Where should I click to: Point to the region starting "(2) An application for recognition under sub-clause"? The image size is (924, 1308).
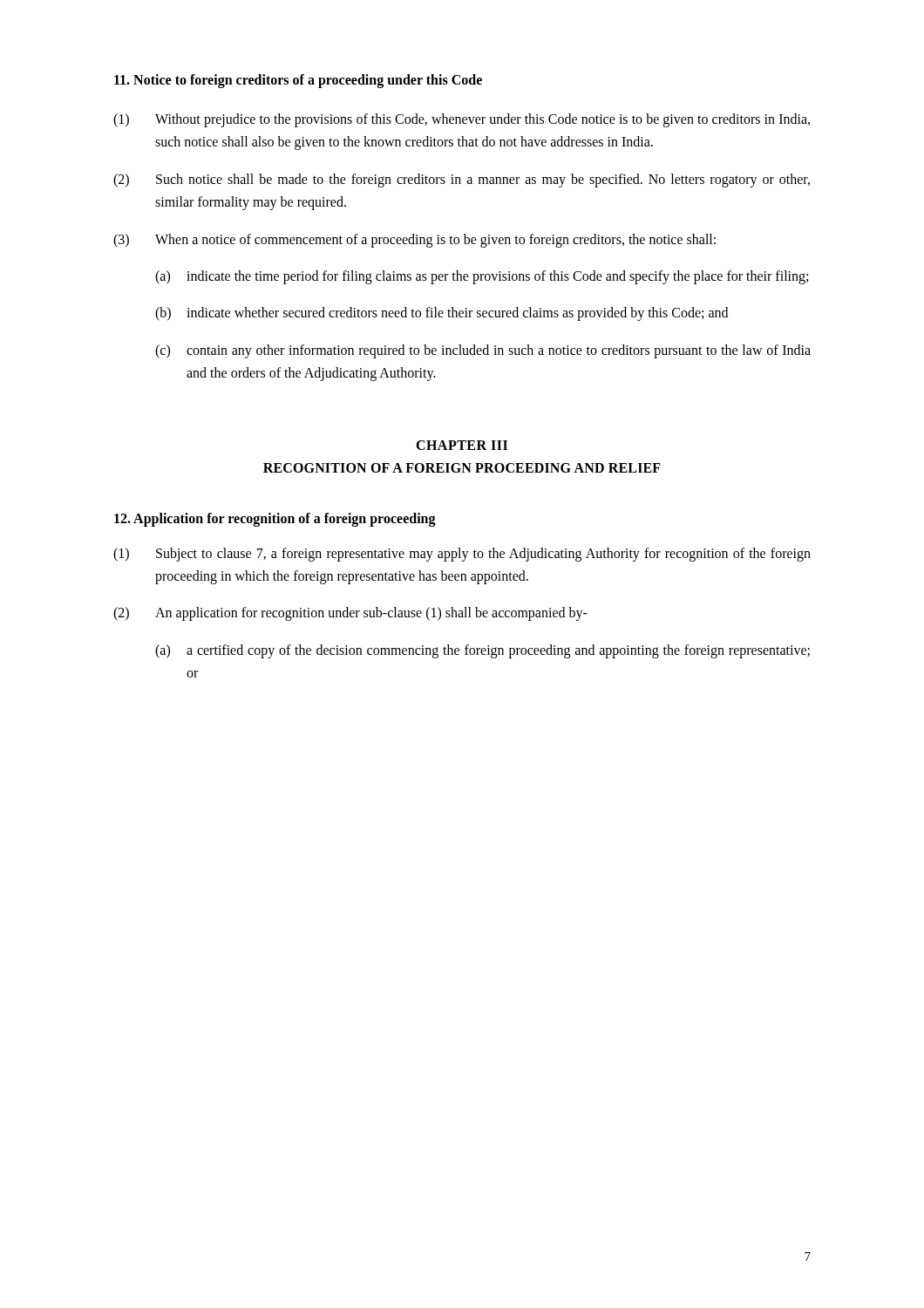coord(462,613)
